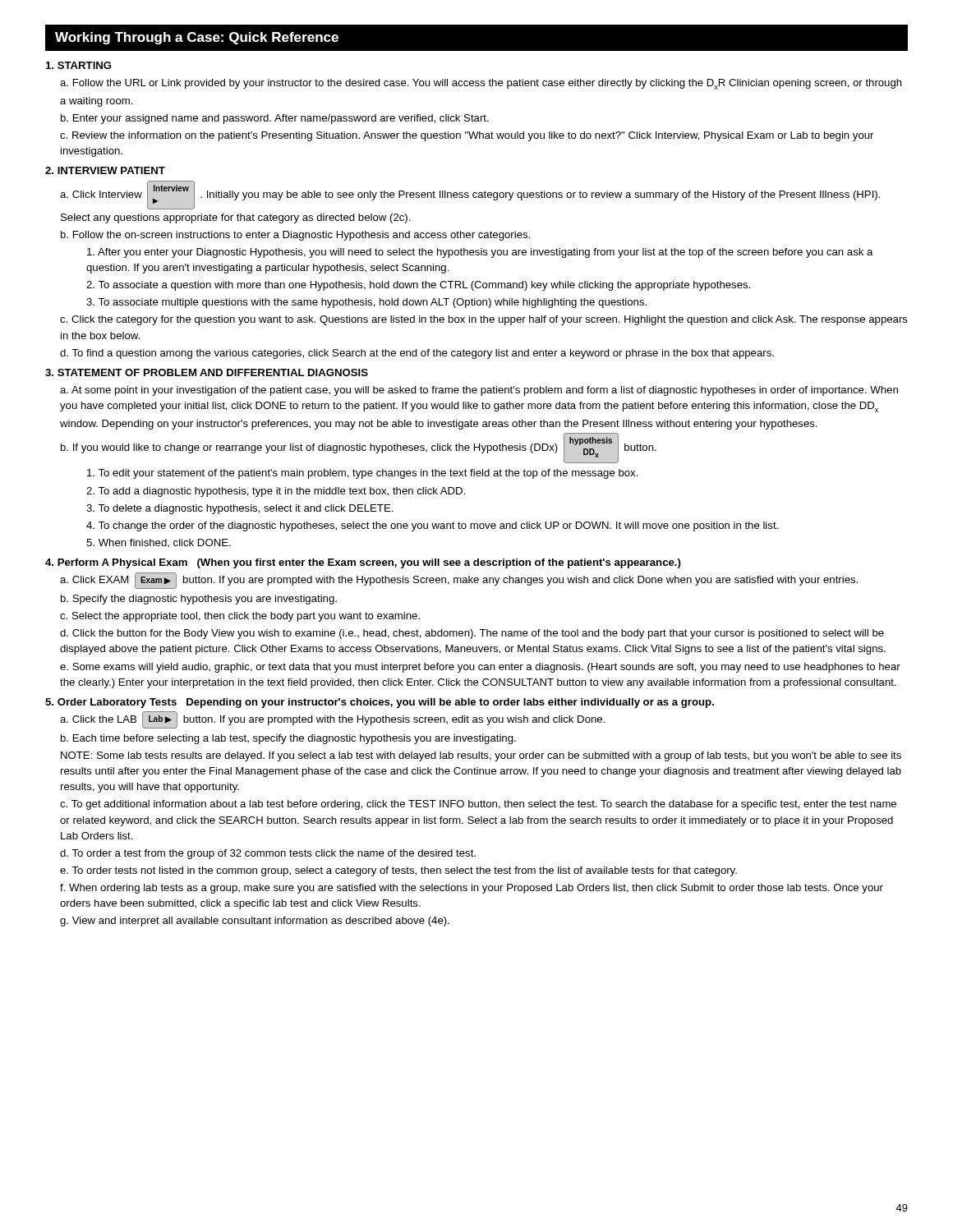Navigate to the block starting "2. To add a"
The width and height of the screenshot is (953, 1232).
pos(276,490)
